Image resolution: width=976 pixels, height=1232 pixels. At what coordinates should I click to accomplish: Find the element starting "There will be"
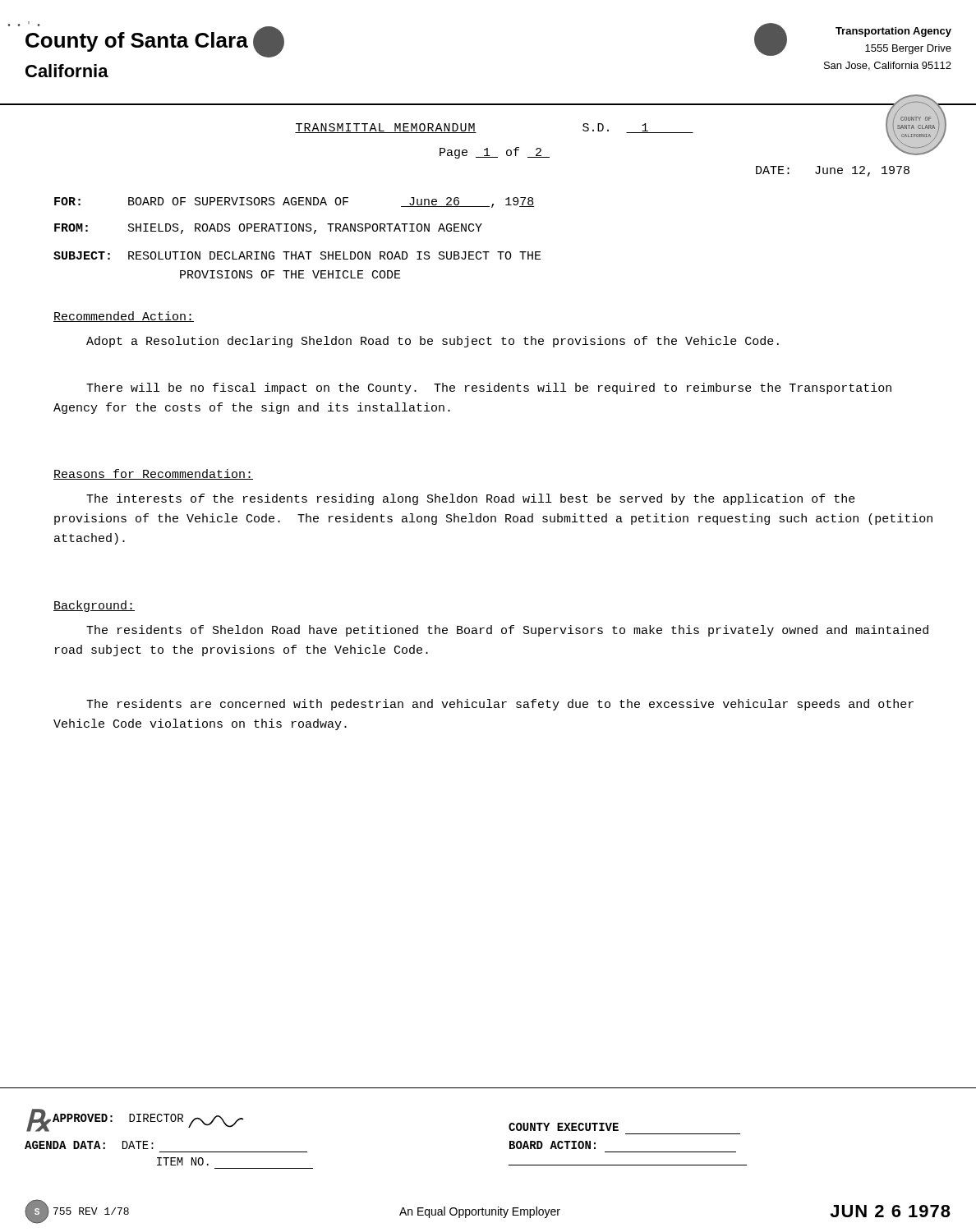pos(473,399)
